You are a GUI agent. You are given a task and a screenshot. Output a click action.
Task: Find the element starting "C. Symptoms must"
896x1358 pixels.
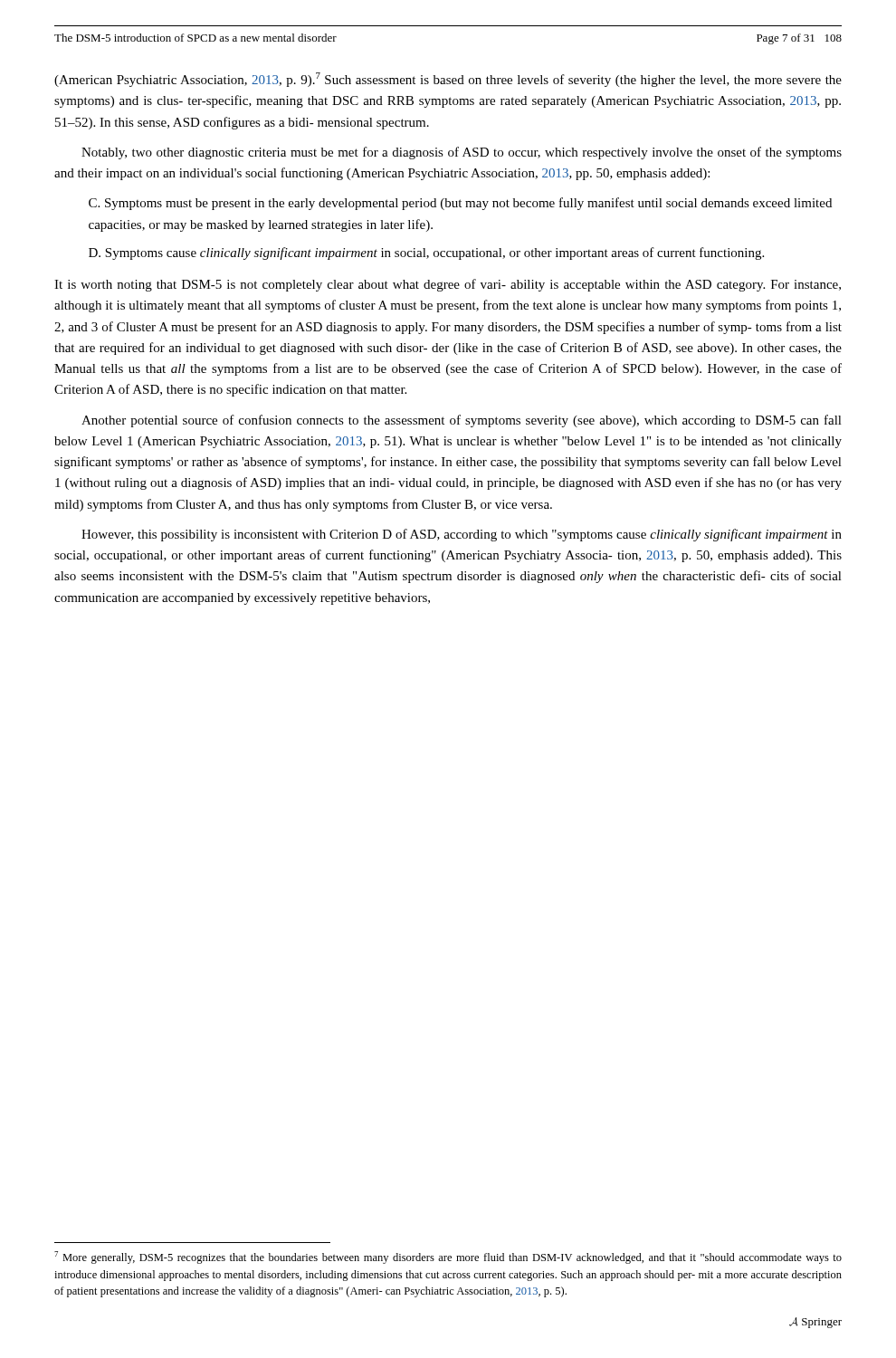460,214
